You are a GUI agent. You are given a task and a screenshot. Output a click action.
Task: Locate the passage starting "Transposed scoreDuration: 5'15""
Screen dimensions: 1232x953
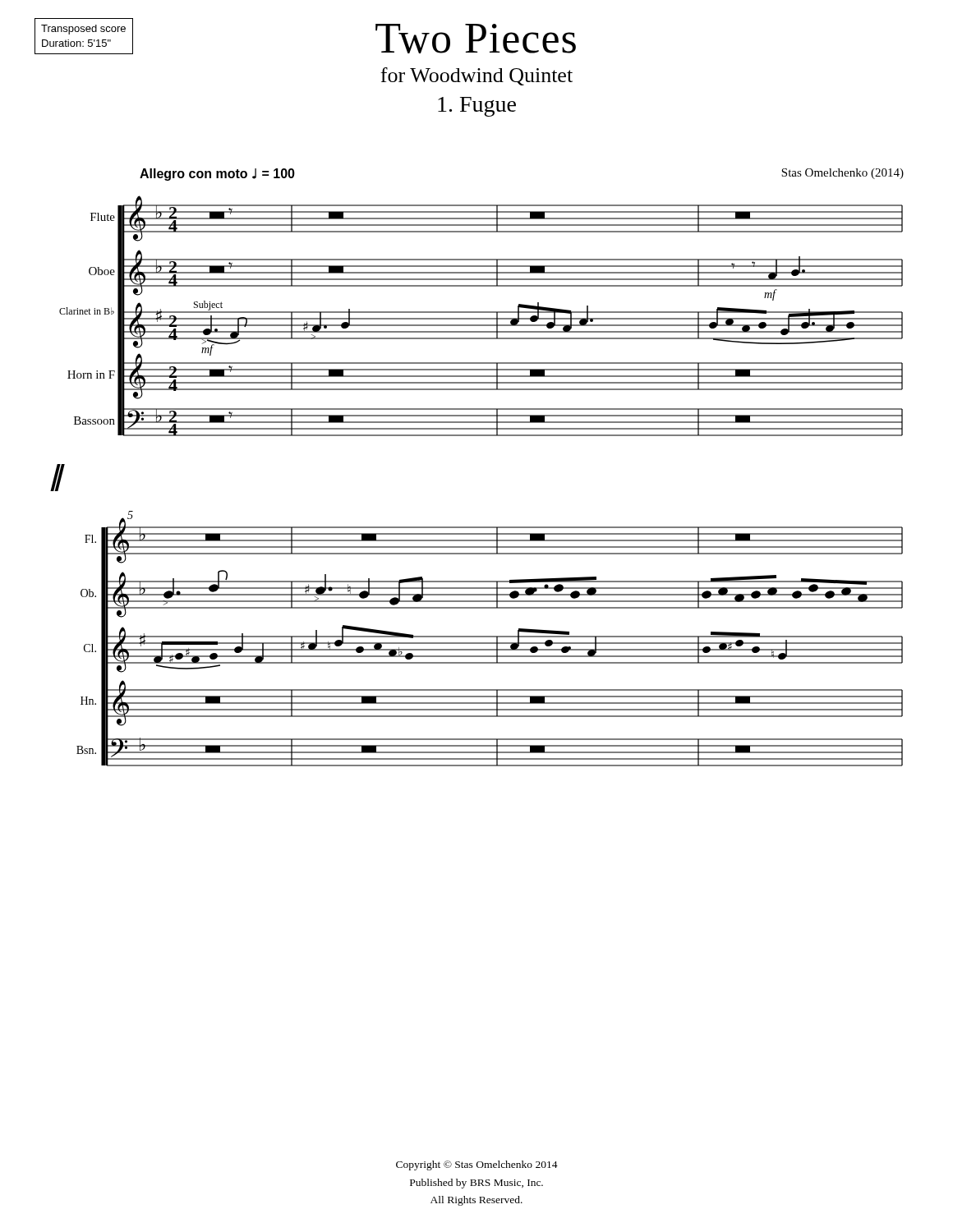pyautogui.click(x=84, y=36)
